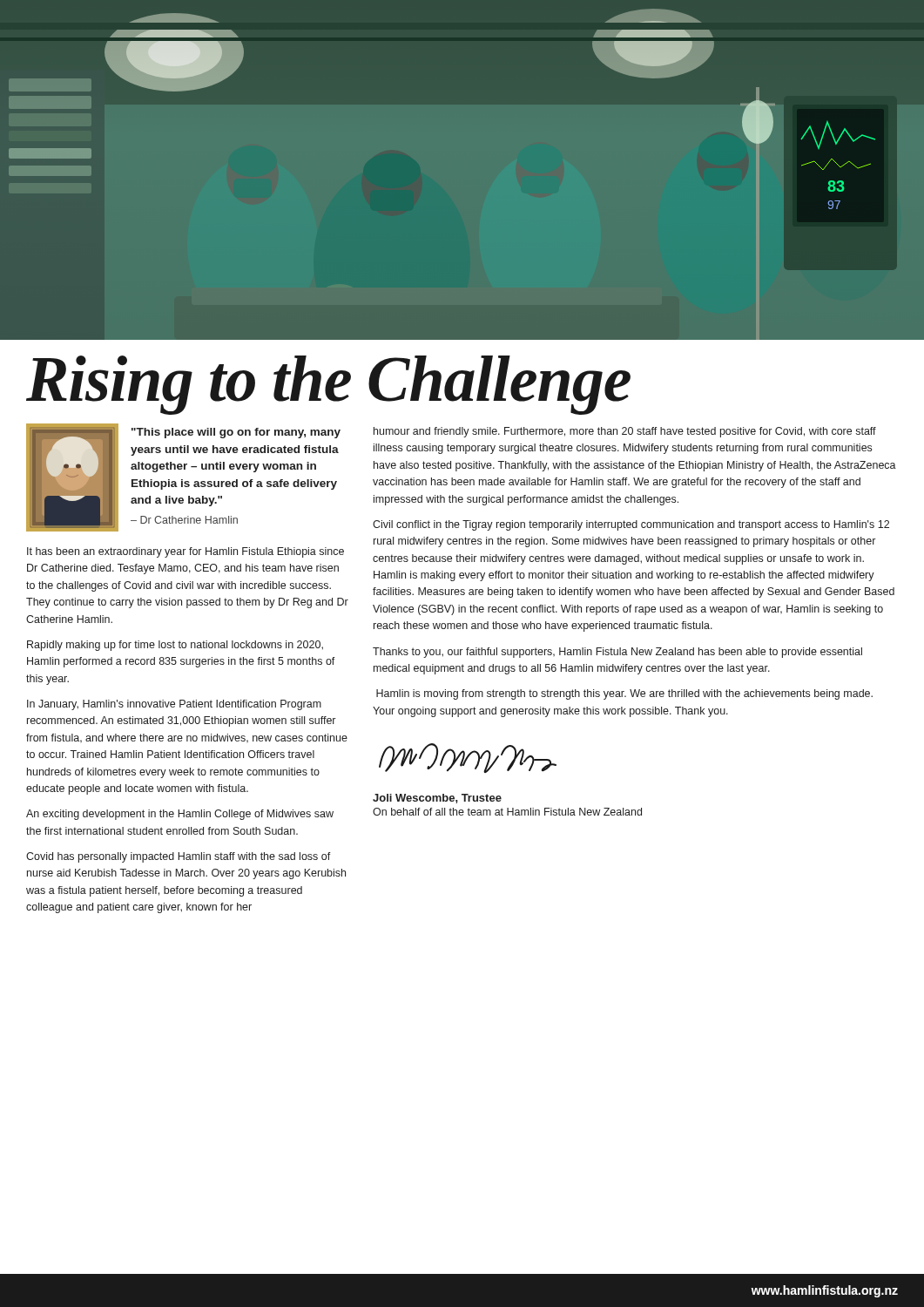Point to the block beginning ""This place will go on for many,"
Viewport: 924px width, 1307px height.
click(240, 475)
